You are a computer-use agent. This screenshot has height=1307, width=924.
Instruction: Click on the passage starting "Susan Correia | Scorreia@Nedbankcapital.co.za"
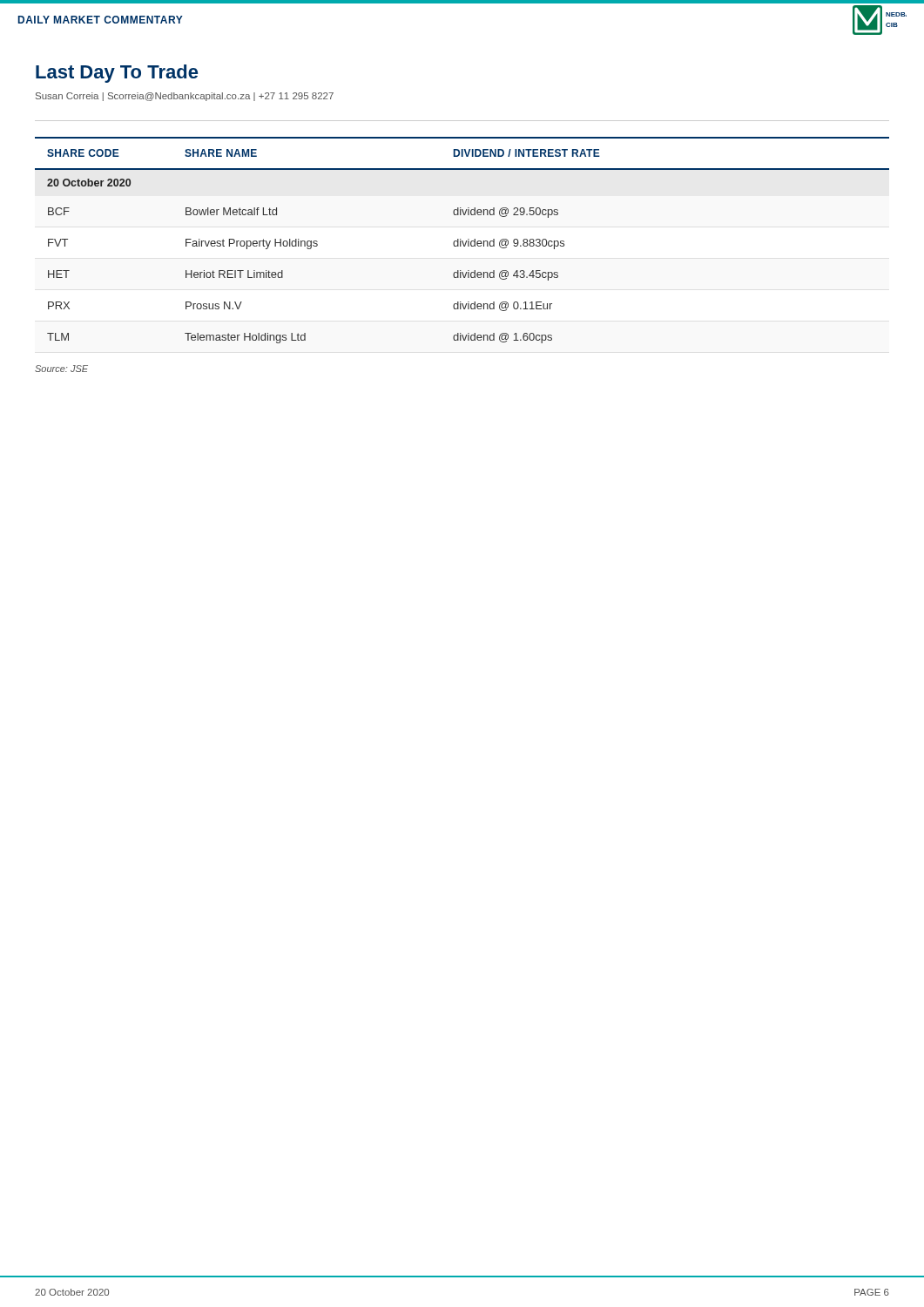pyautogui.click(x=185, y=97)
